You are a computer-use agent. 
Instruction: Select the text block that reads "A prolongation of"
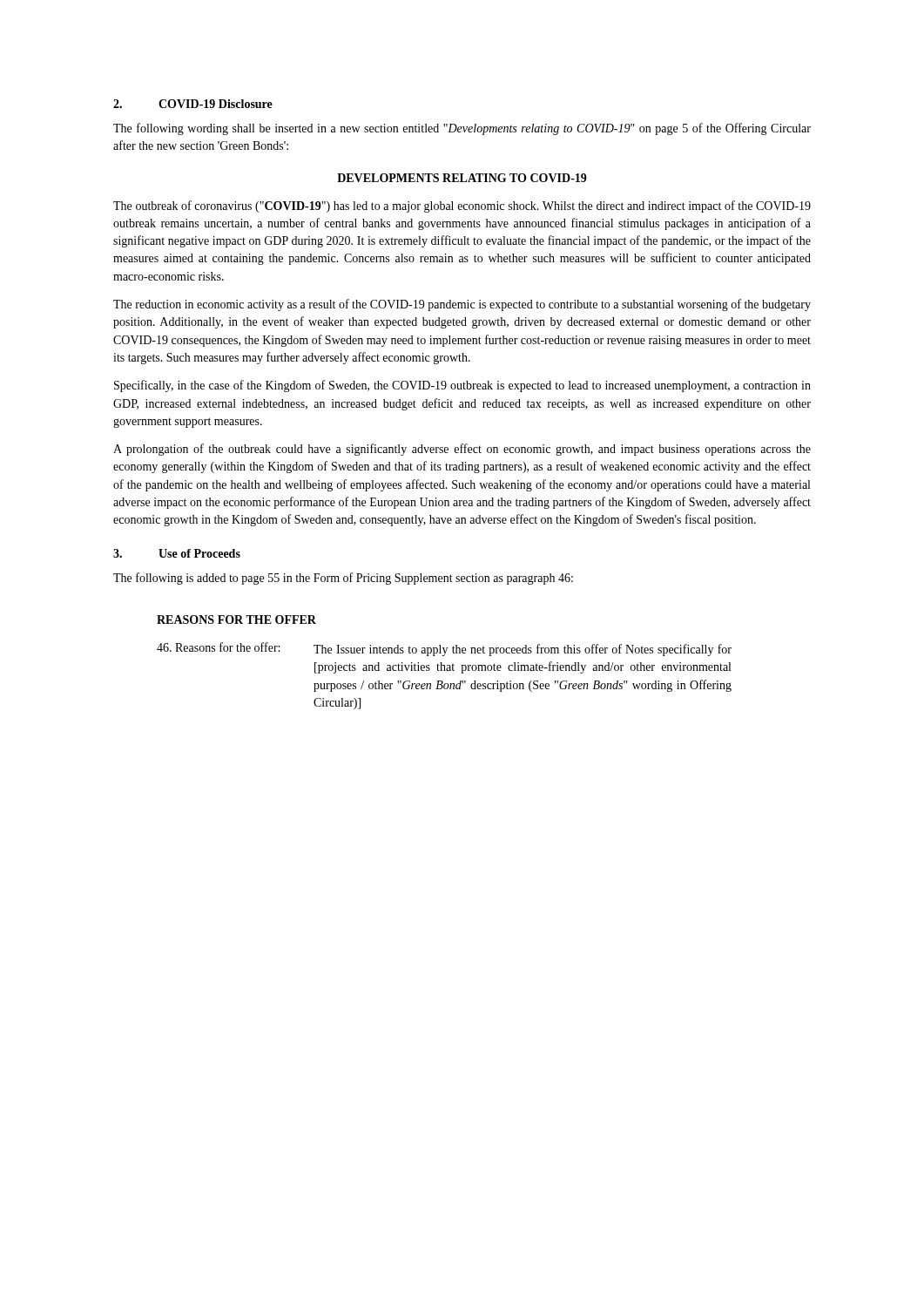click(x=462, y=485)
